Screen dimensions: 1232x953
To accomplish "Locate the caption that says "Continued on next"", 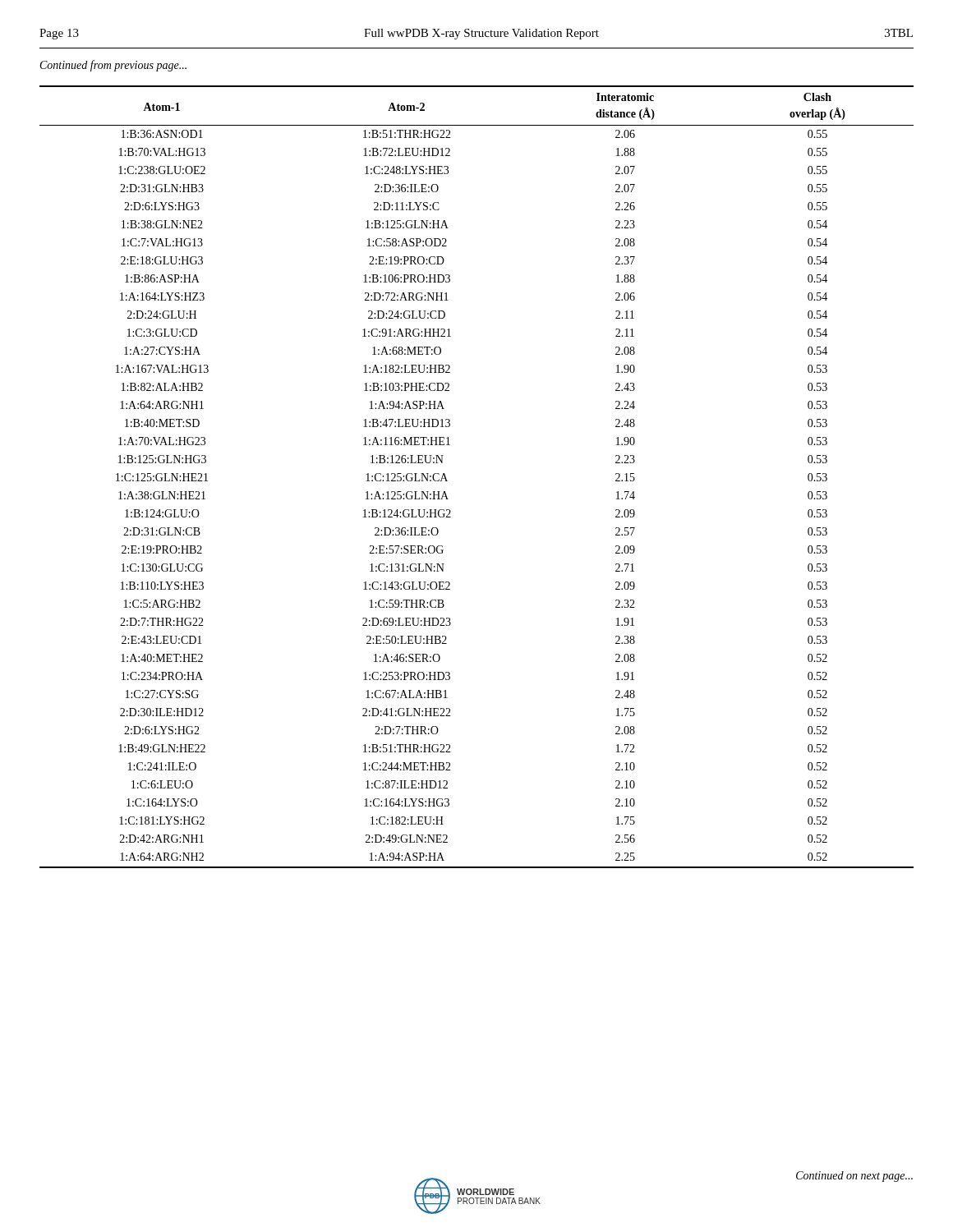I will pyautogui.click(x=854, y=1176).
